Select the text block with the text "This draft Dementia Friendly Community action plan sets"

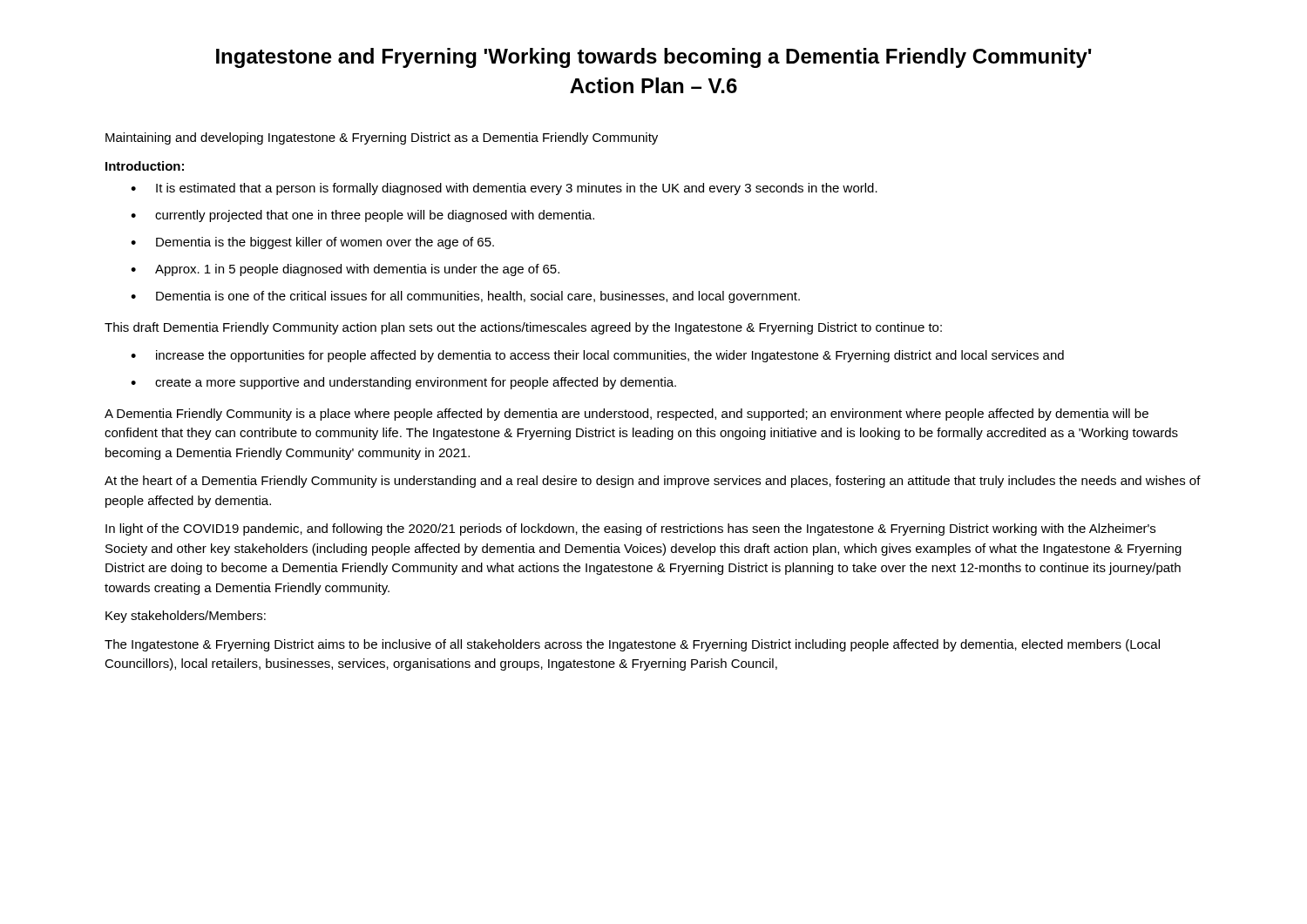(654, 327)
